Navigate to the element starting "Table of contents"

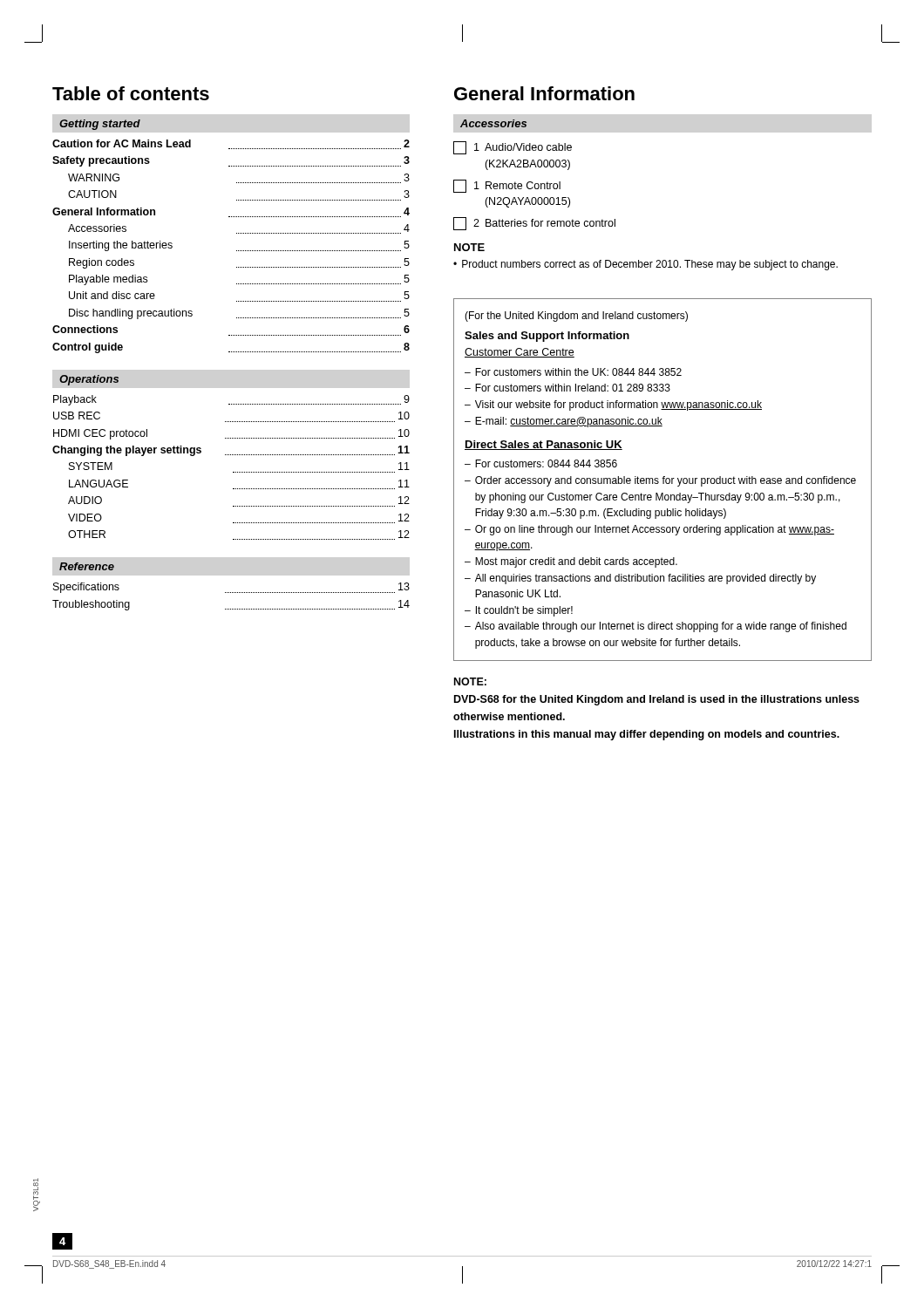click(x=131, y=94)
